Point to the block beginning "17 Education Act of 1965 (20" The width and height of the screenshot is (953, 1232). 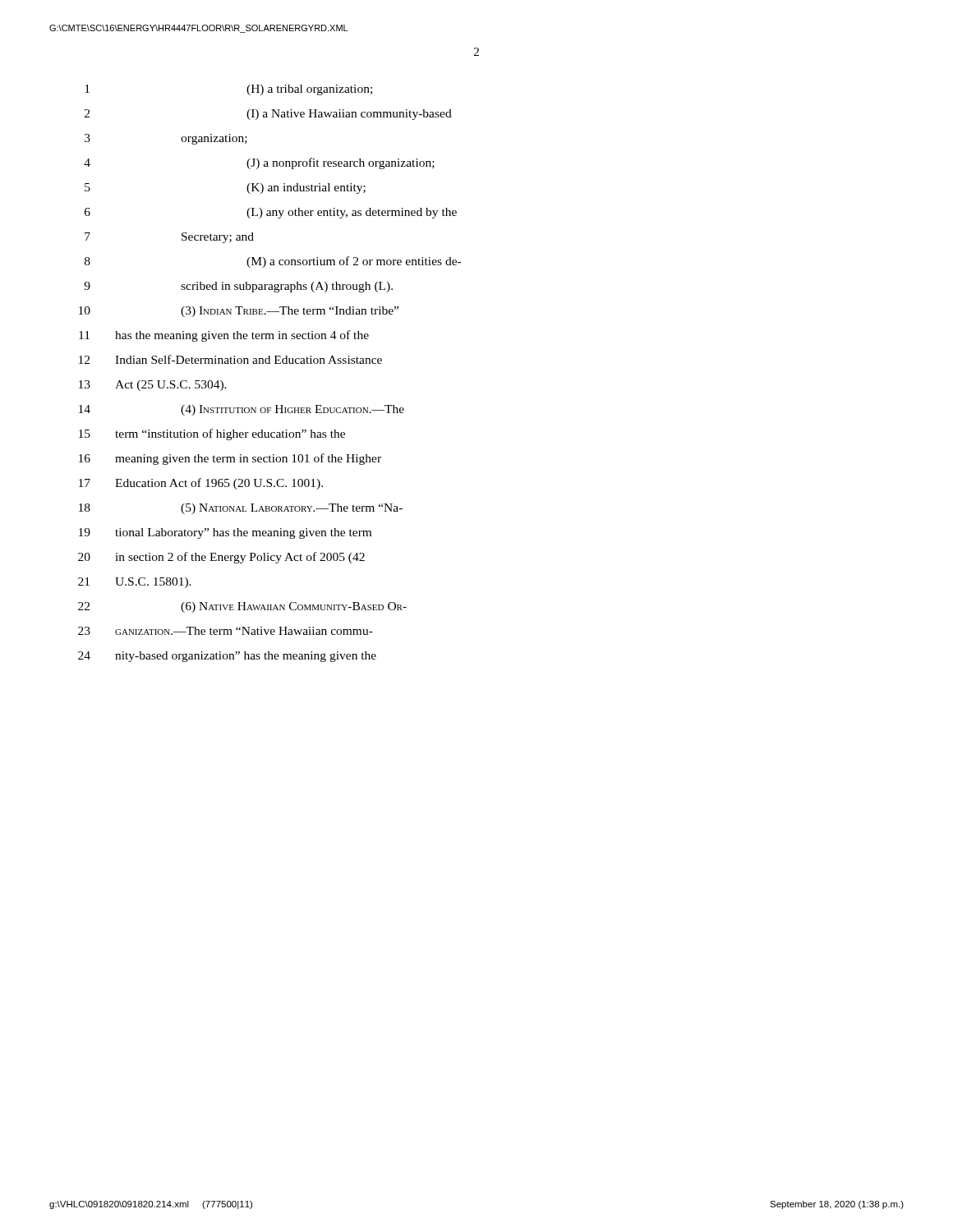pyautogui.click(x=201, y=484)
